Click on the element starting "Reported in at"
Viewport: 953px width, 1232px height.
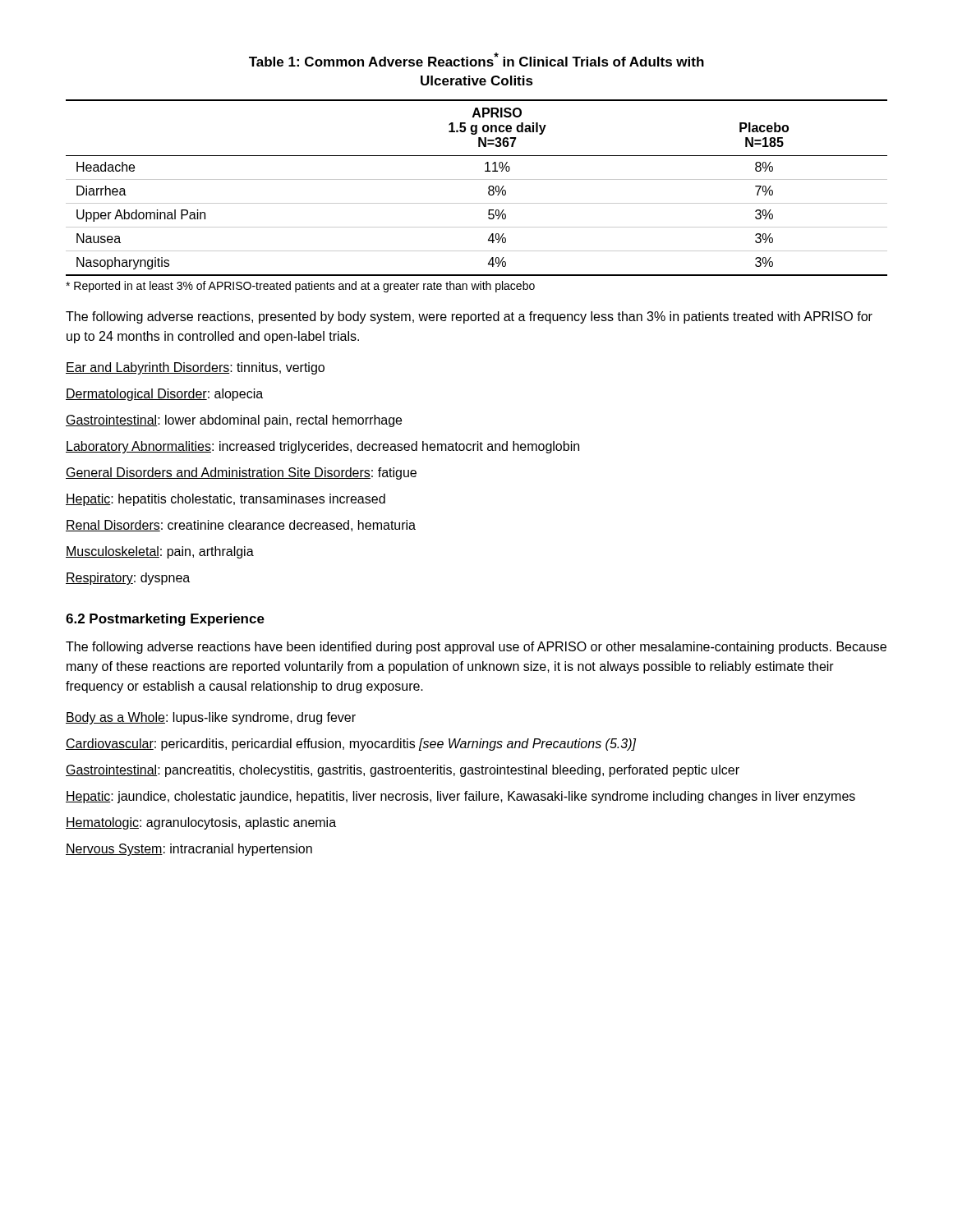tap(300, 286)
